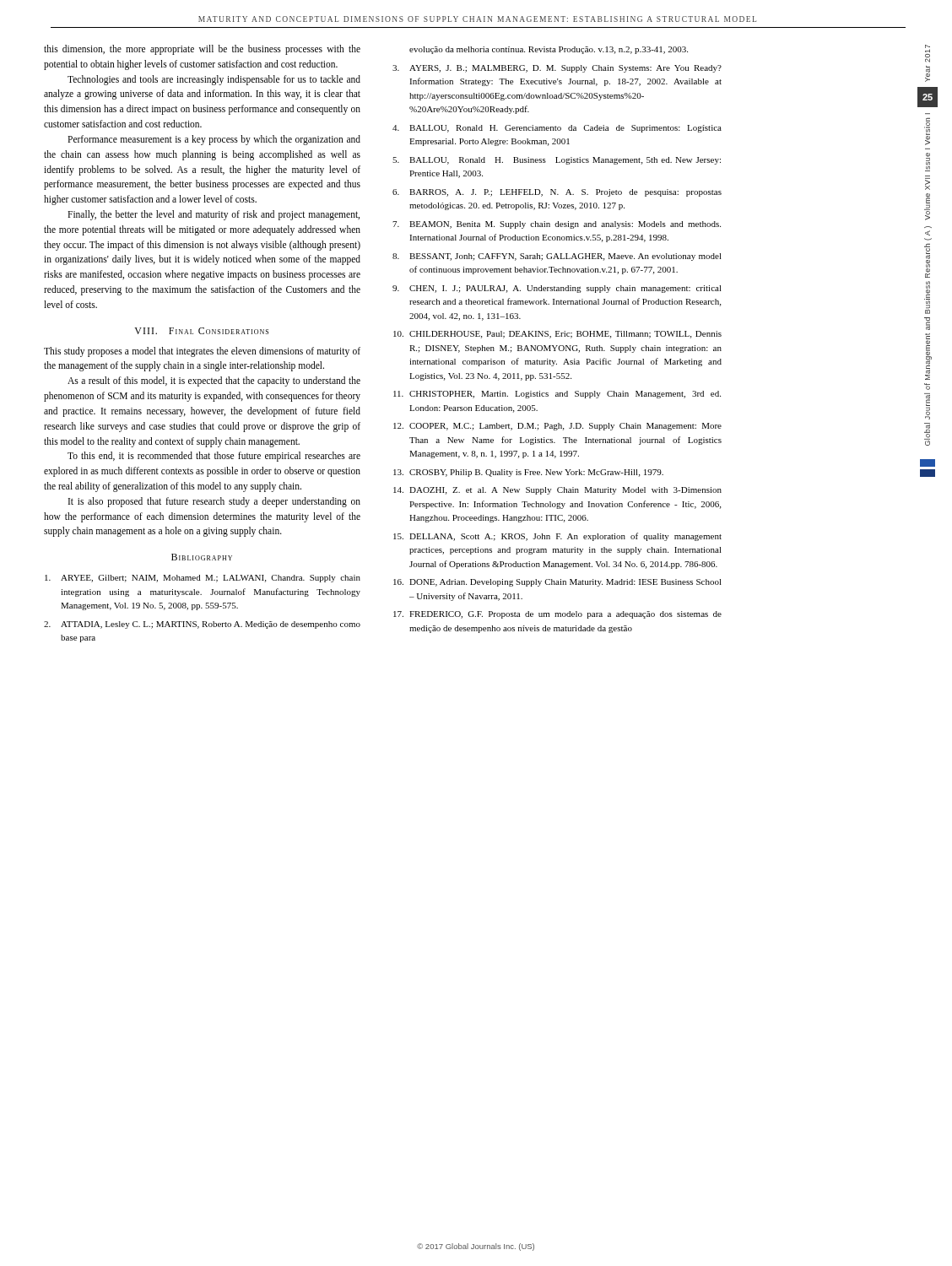The width and height of the screenshot is (952, 1266).
Task: Locate the list item that reads "2. ATTADIA, Lesley C. L.; MARTINS, Roberto A."
Action: (202, 631)
